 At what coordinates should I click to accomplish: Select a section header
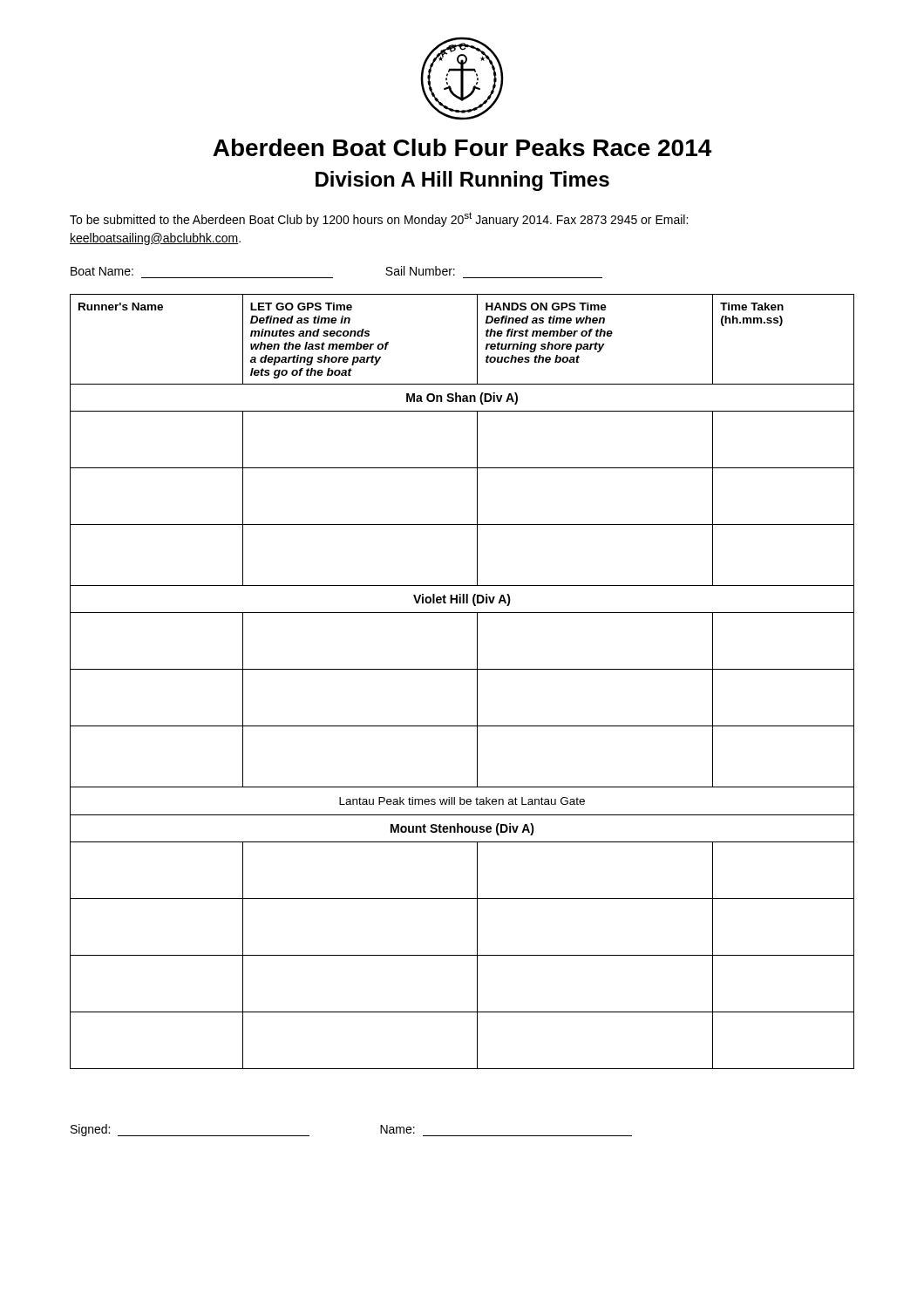coord(462,179)
